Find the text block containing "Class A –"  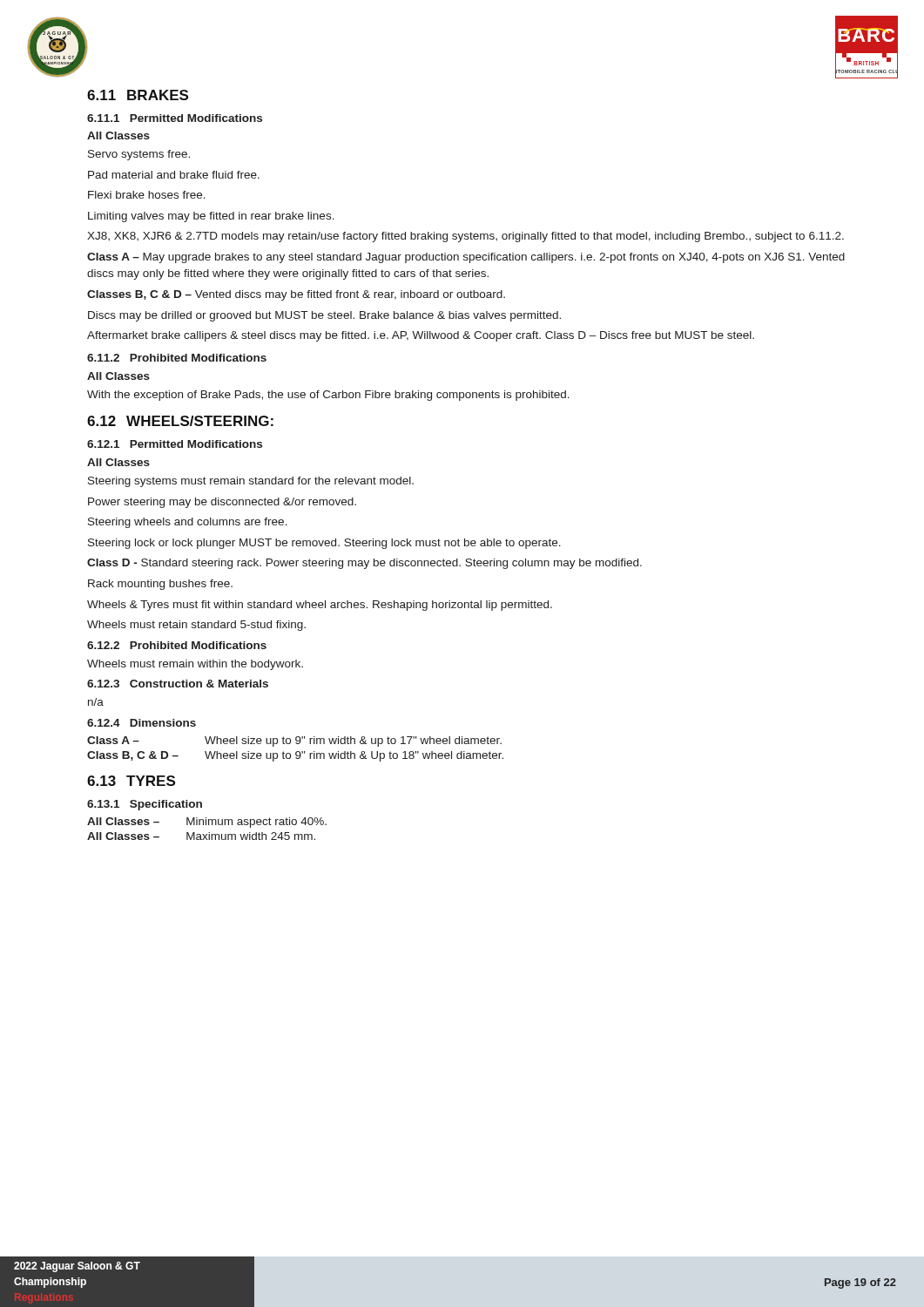[466, 265]
